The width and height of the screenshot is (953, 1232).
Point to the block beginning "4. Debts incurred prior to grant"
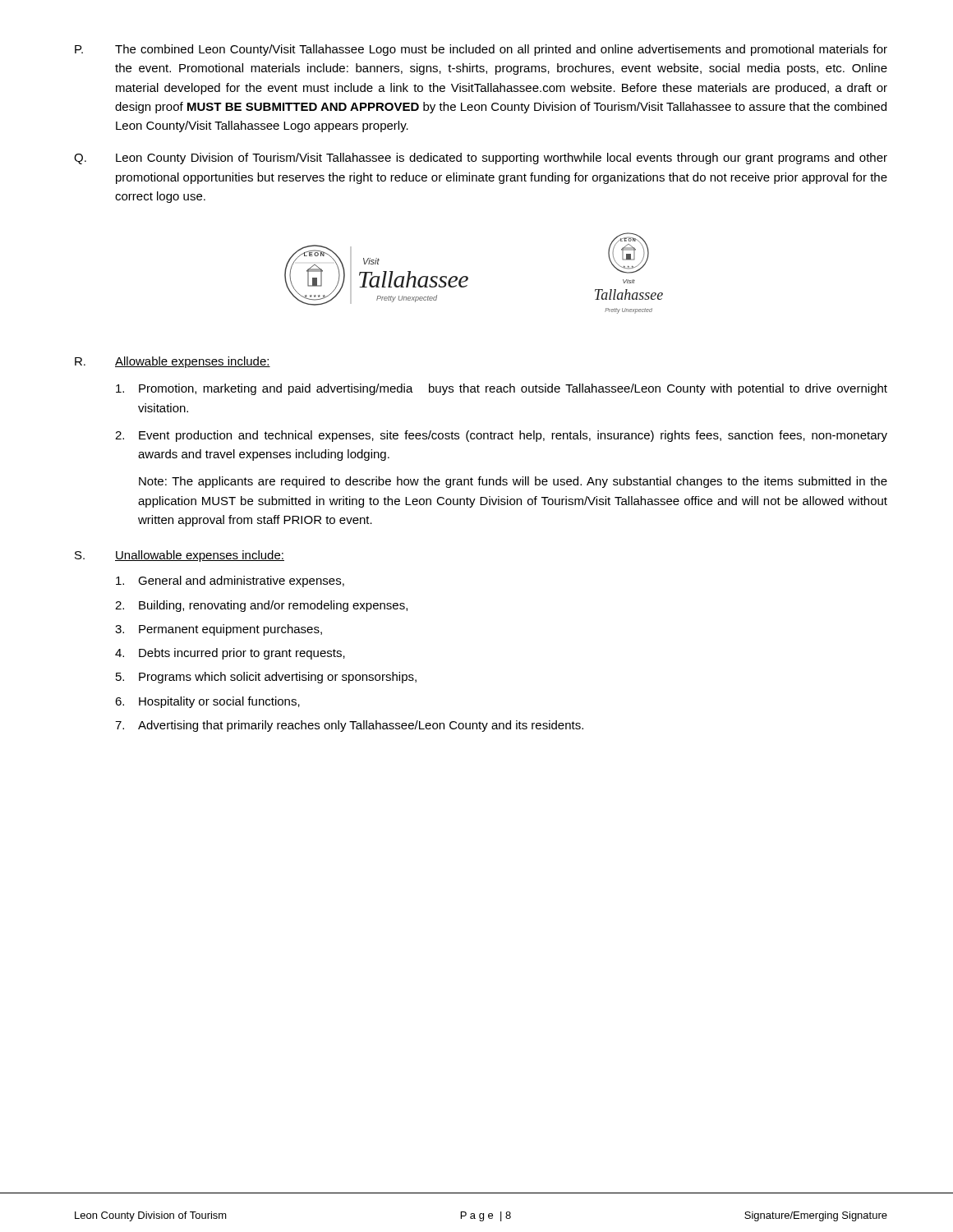click(x=230, y=654)
